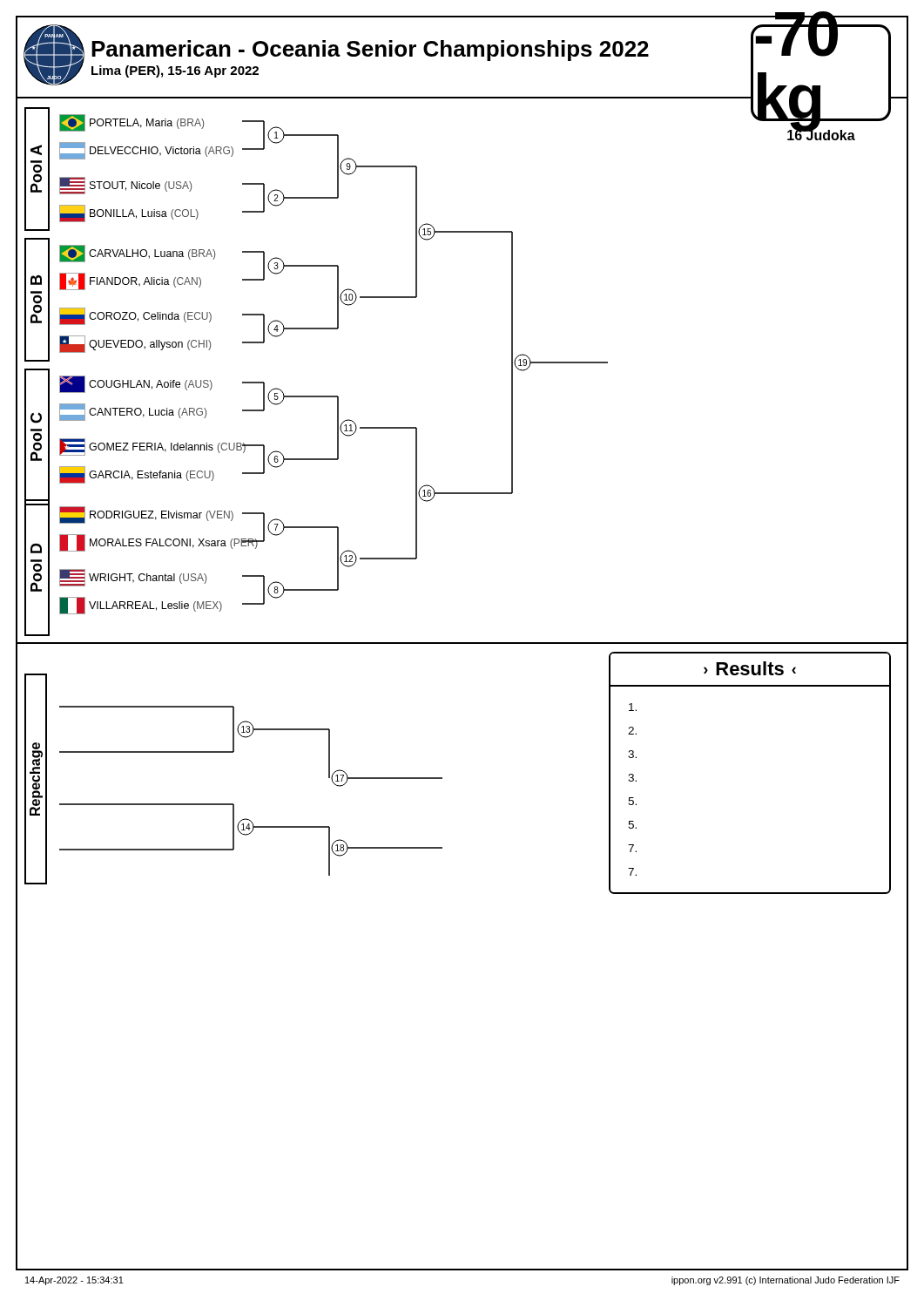Find the flowchart

click(462, 493)
